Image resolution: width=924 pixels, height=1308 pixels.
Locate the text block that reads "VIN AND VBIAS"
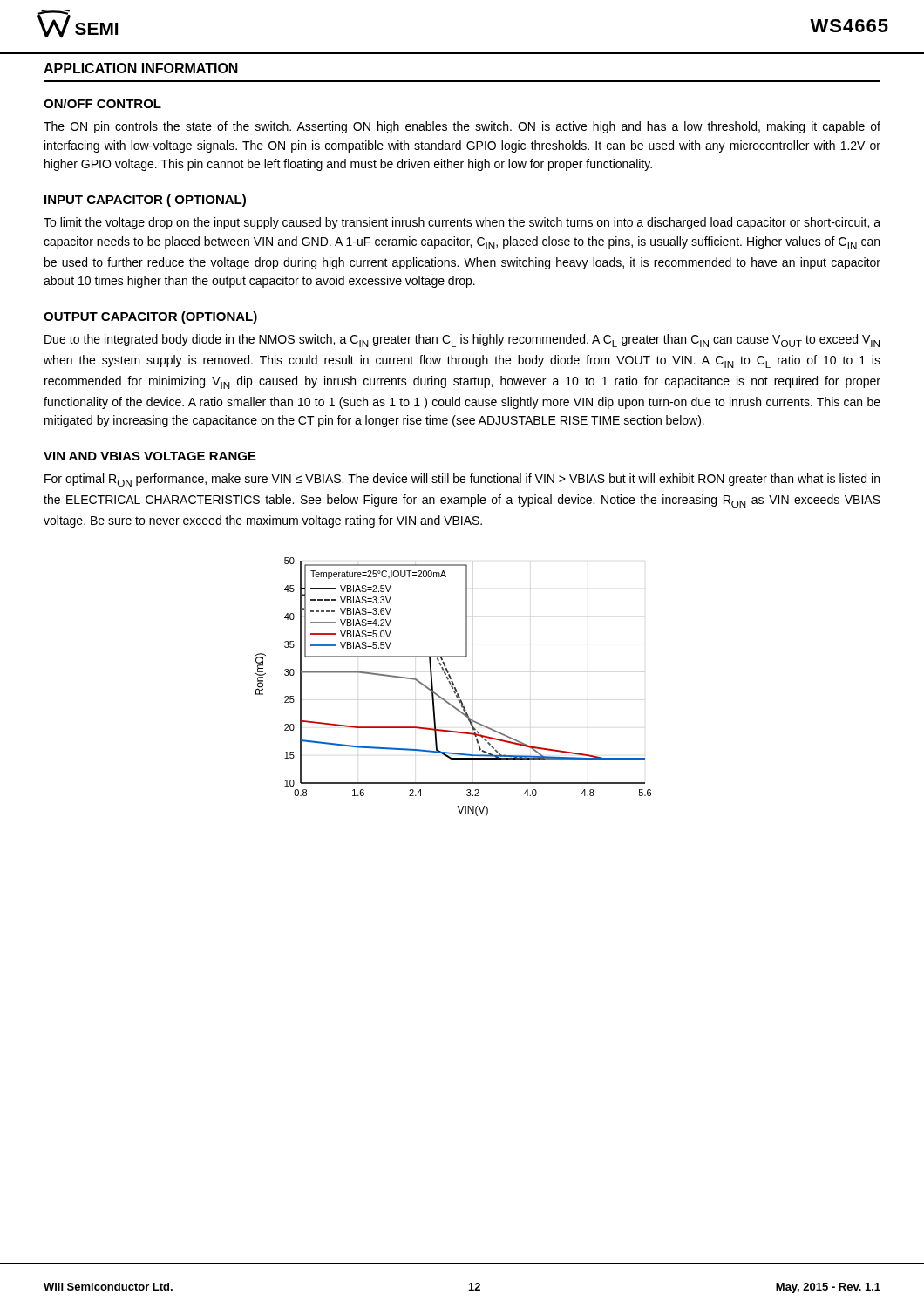(462, 489)
